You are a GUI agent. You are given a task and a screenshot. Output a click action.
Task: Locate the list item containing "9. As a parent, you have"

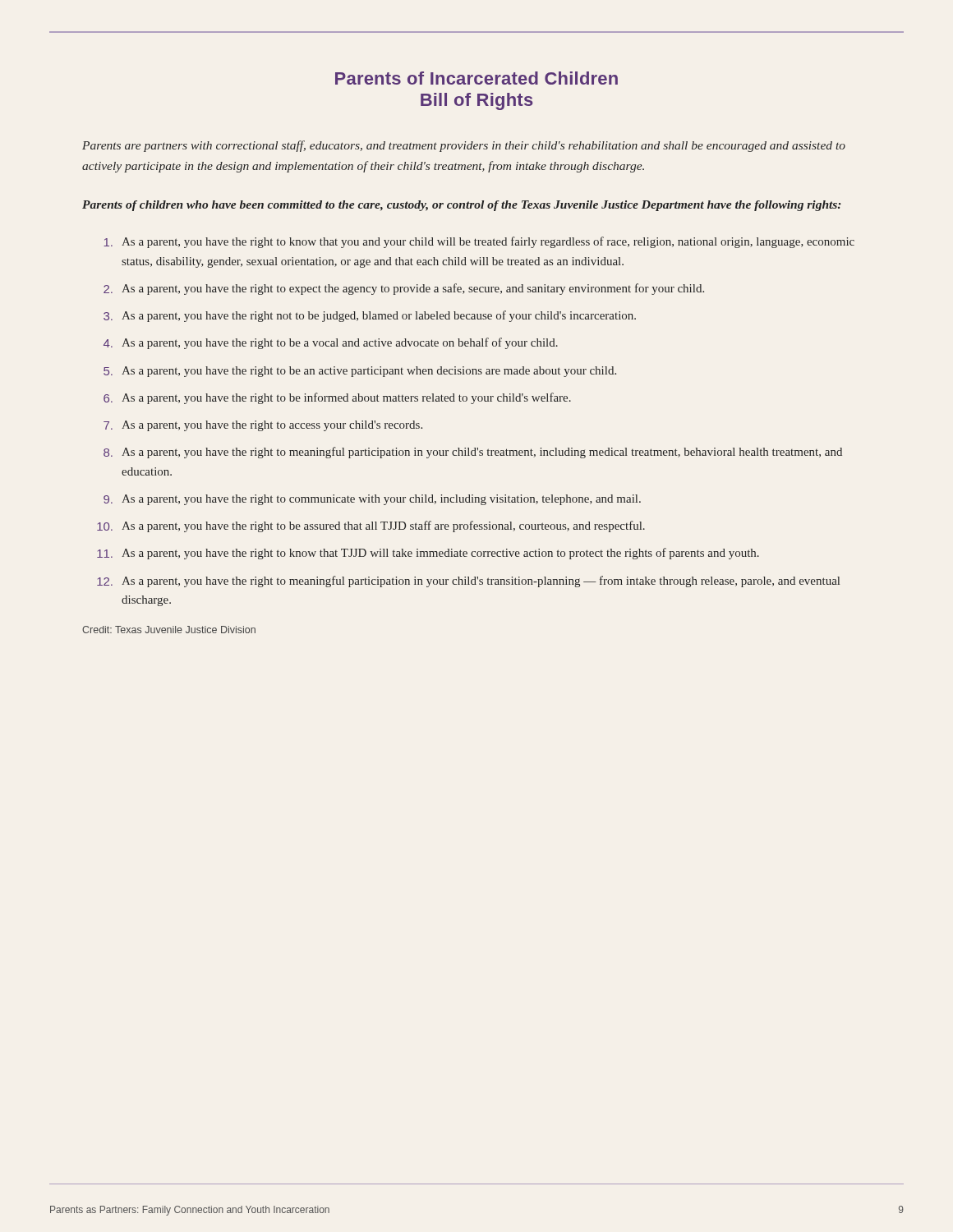coord(476,499)
